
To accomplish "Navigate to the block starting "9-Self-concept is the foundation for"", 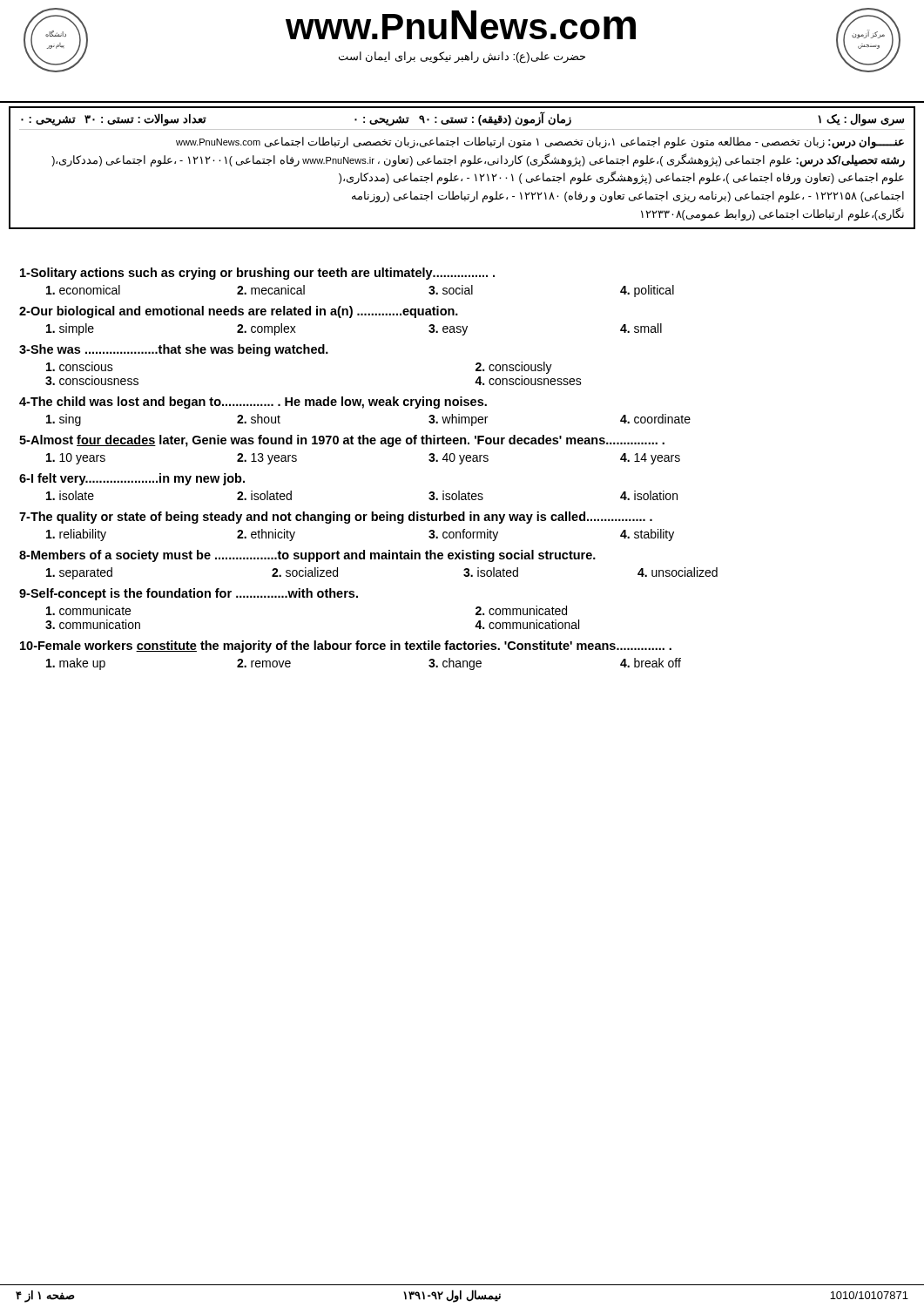I will click(189, 594).
